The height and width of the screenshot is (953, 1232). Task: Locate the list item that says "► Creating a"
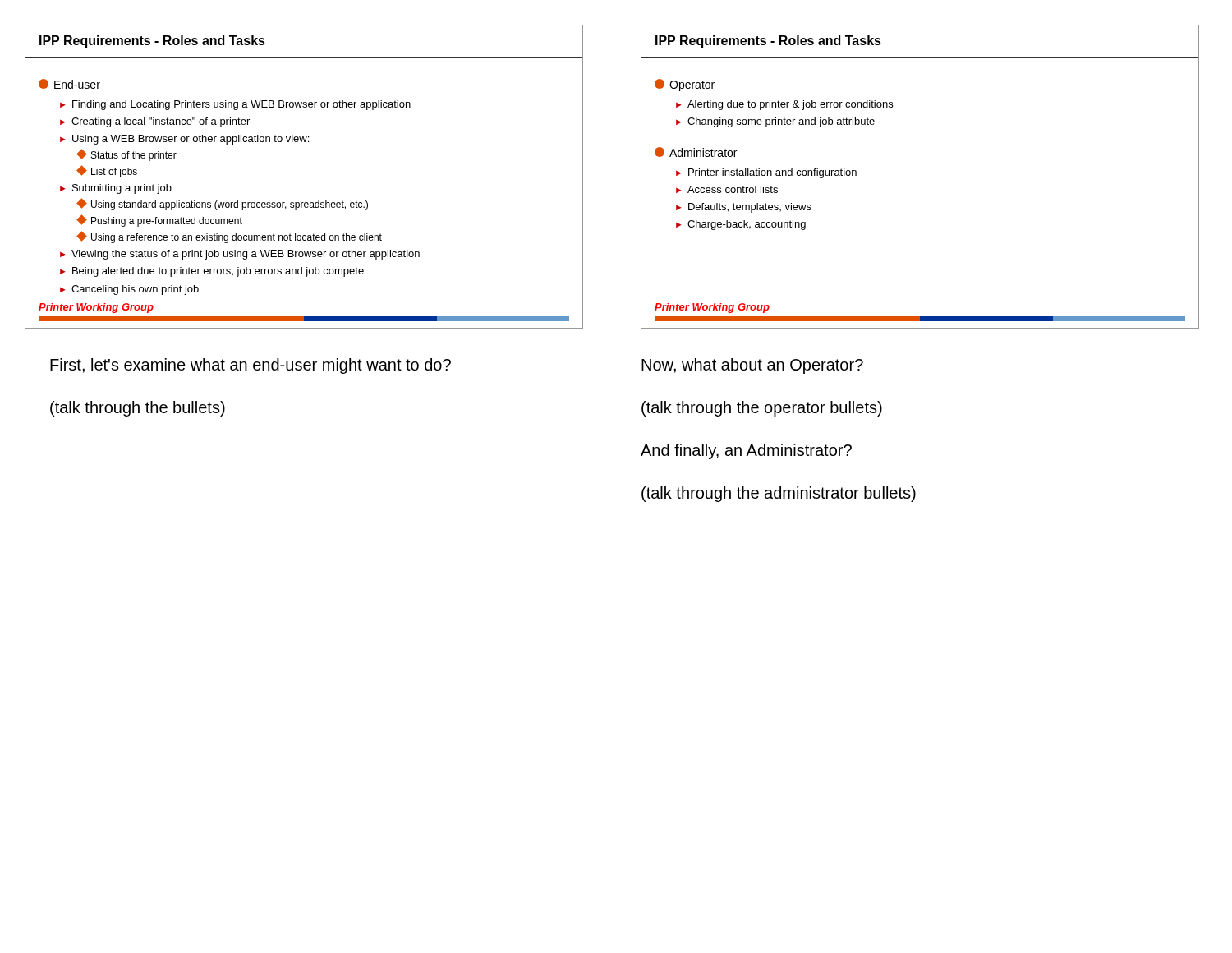tap(154, 122)
